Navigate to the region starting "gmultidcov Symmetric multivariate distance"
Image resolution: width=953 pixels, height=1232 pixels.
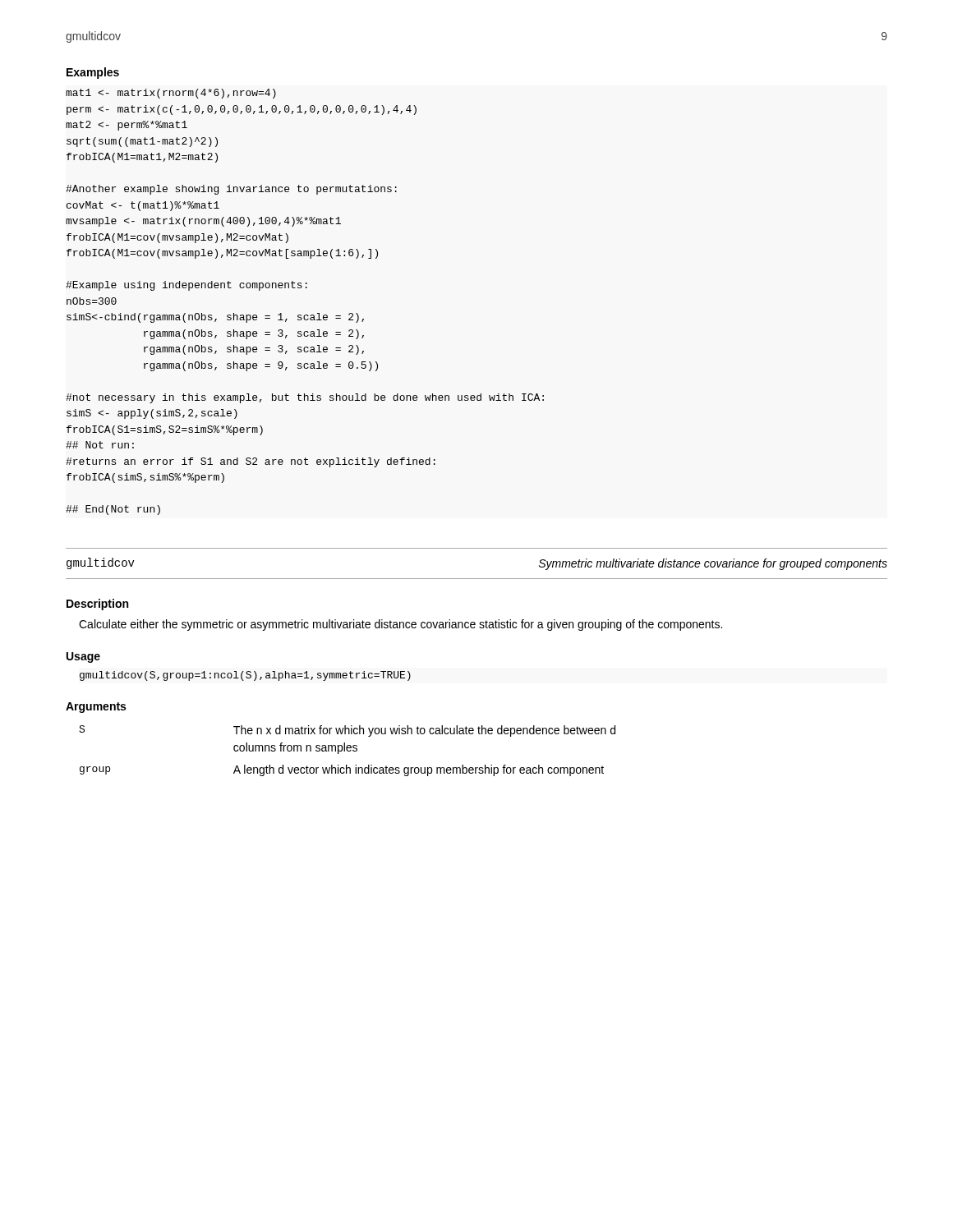point(104,564)
